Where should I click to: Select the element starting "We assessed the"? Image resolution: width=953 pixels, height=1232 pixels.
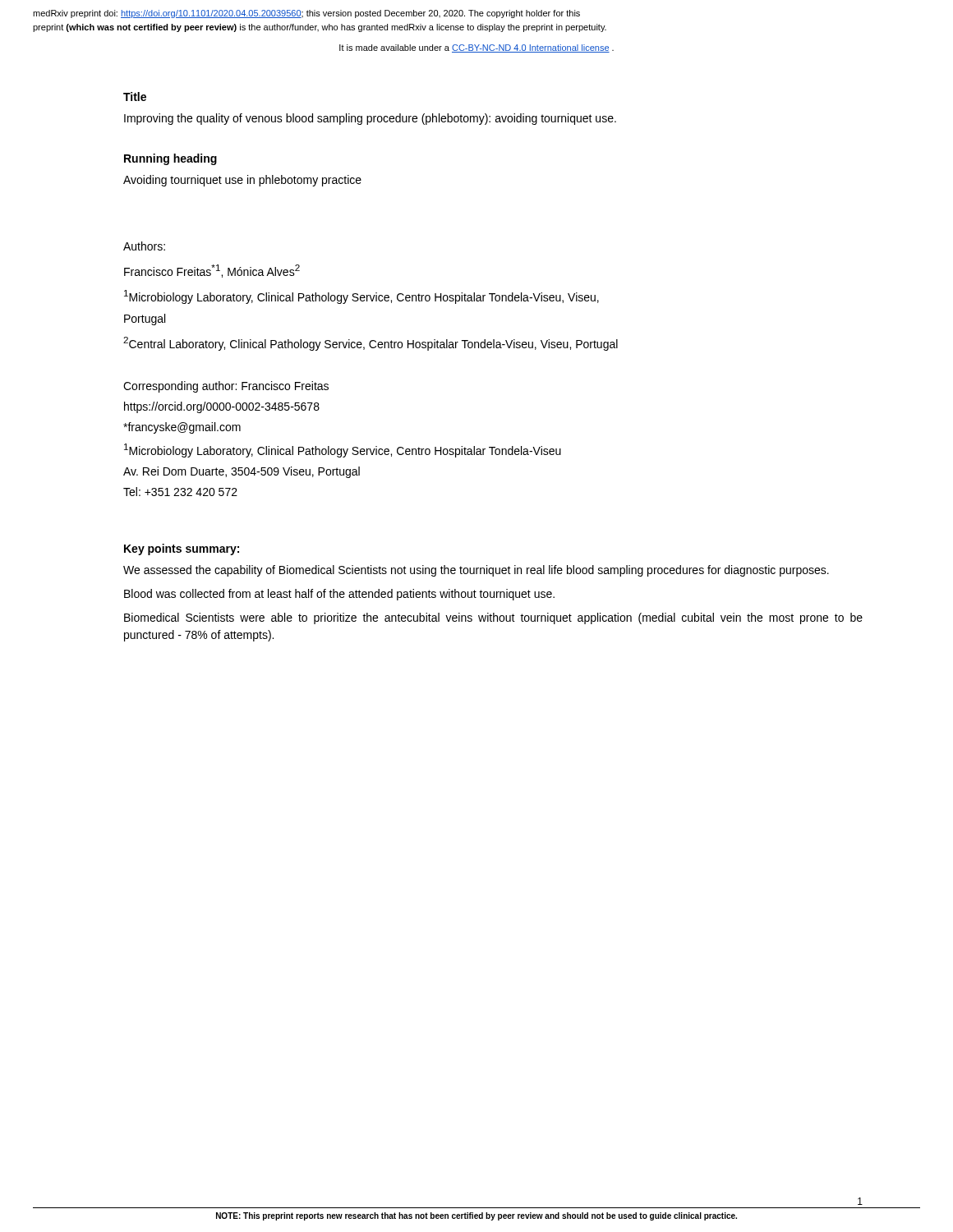pos(476,570)
